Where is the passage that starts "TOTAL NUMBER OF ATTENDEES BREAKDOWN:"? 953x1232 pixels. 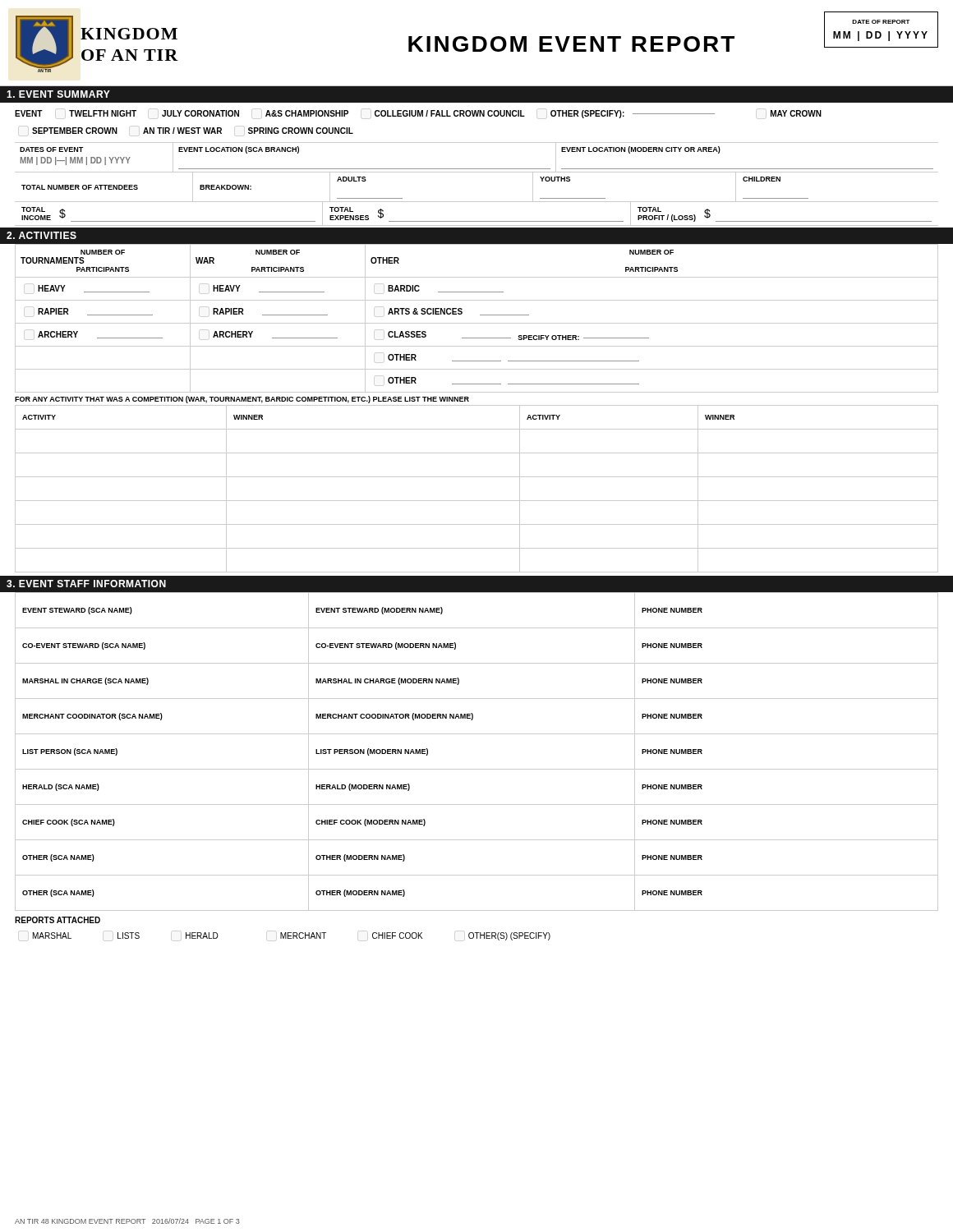click(476, 187)
